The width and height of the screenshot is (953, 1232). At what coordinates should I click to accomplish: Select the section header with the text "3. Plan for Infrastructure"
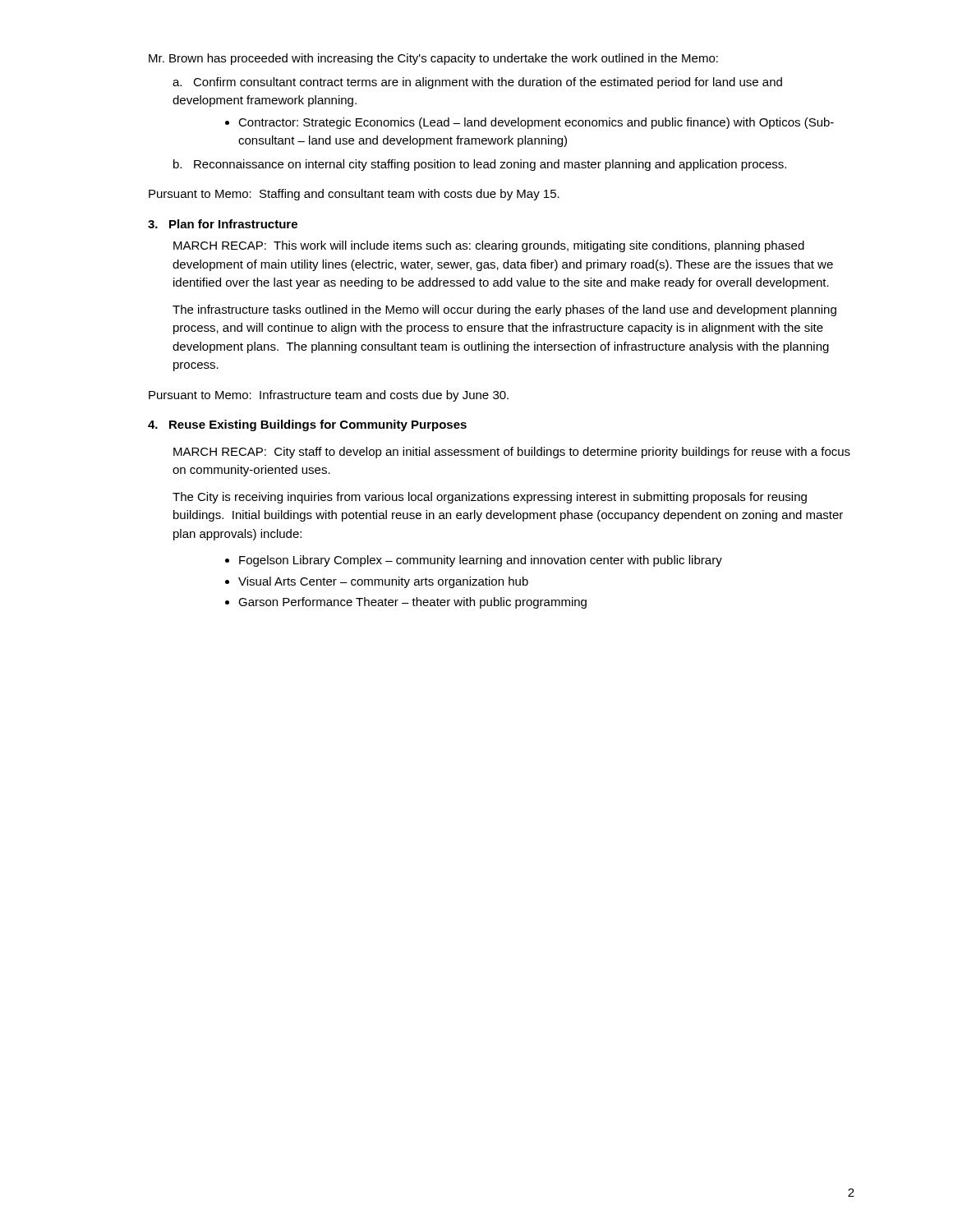click(x=223, y=223)
